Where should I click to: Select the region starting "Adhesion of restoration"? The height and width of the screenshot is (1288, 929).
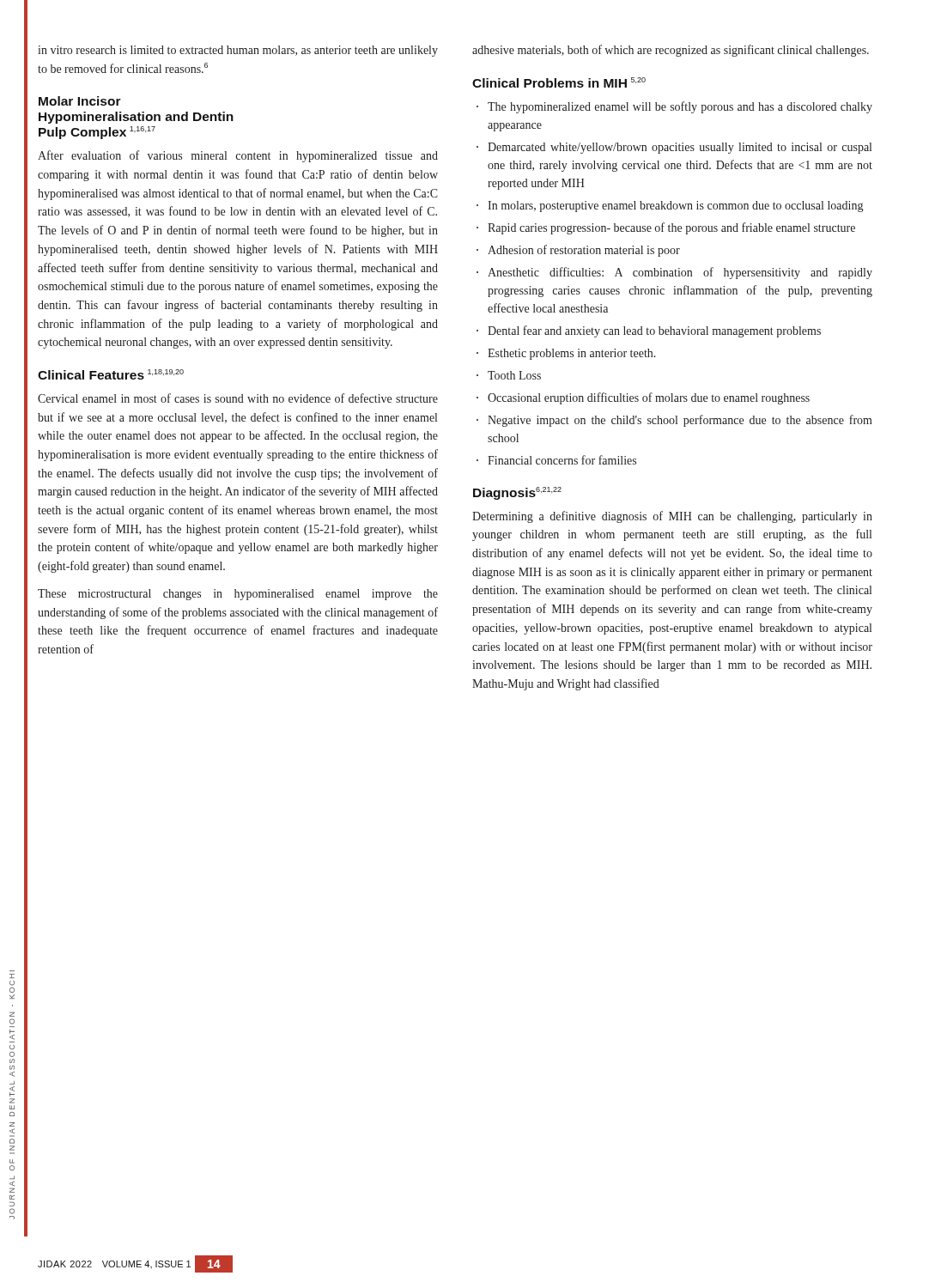point(584,250)
